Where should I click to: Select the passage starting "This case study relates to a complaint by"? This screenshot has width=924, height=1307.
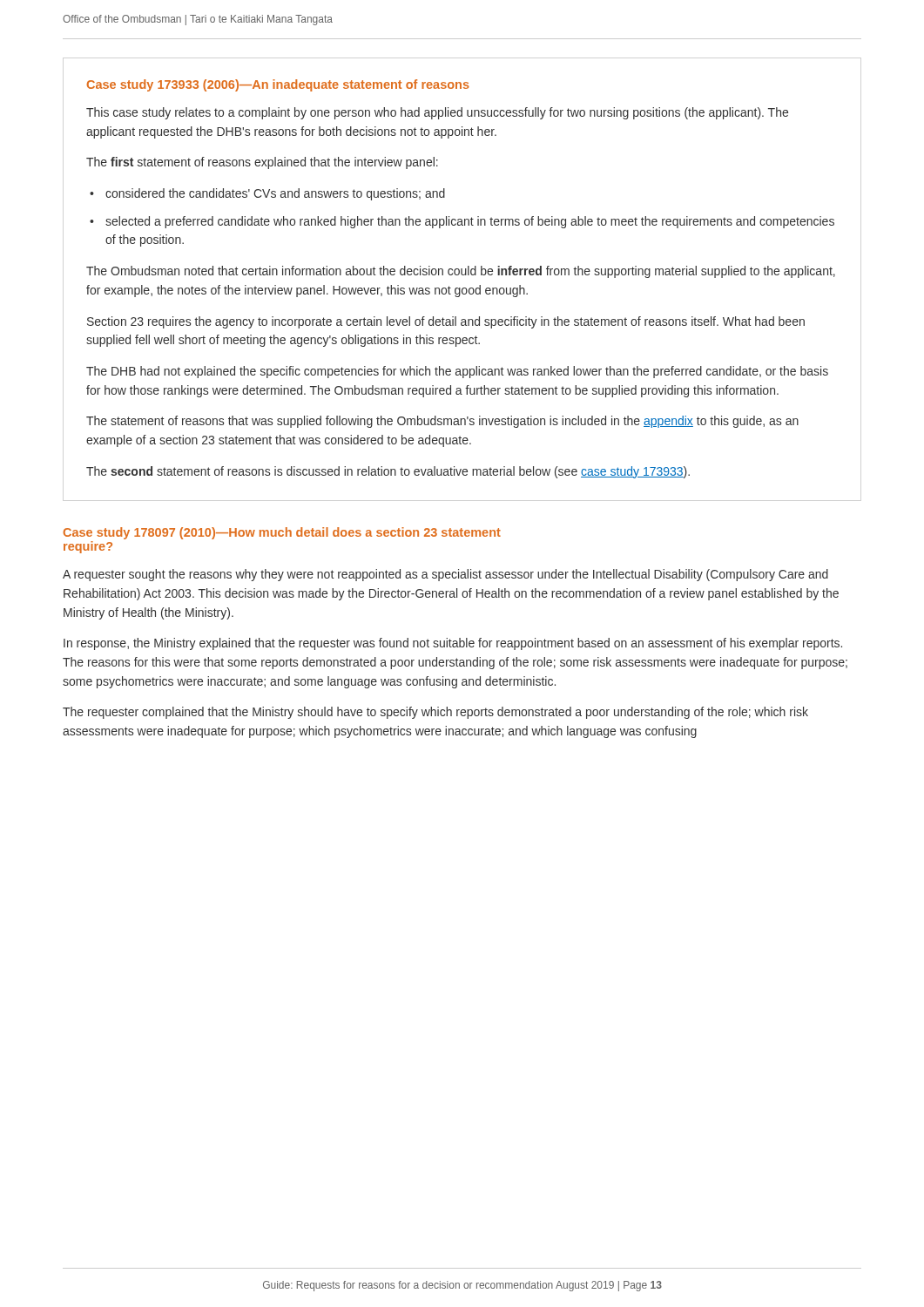pyautogui.click(x=438, y=122)
